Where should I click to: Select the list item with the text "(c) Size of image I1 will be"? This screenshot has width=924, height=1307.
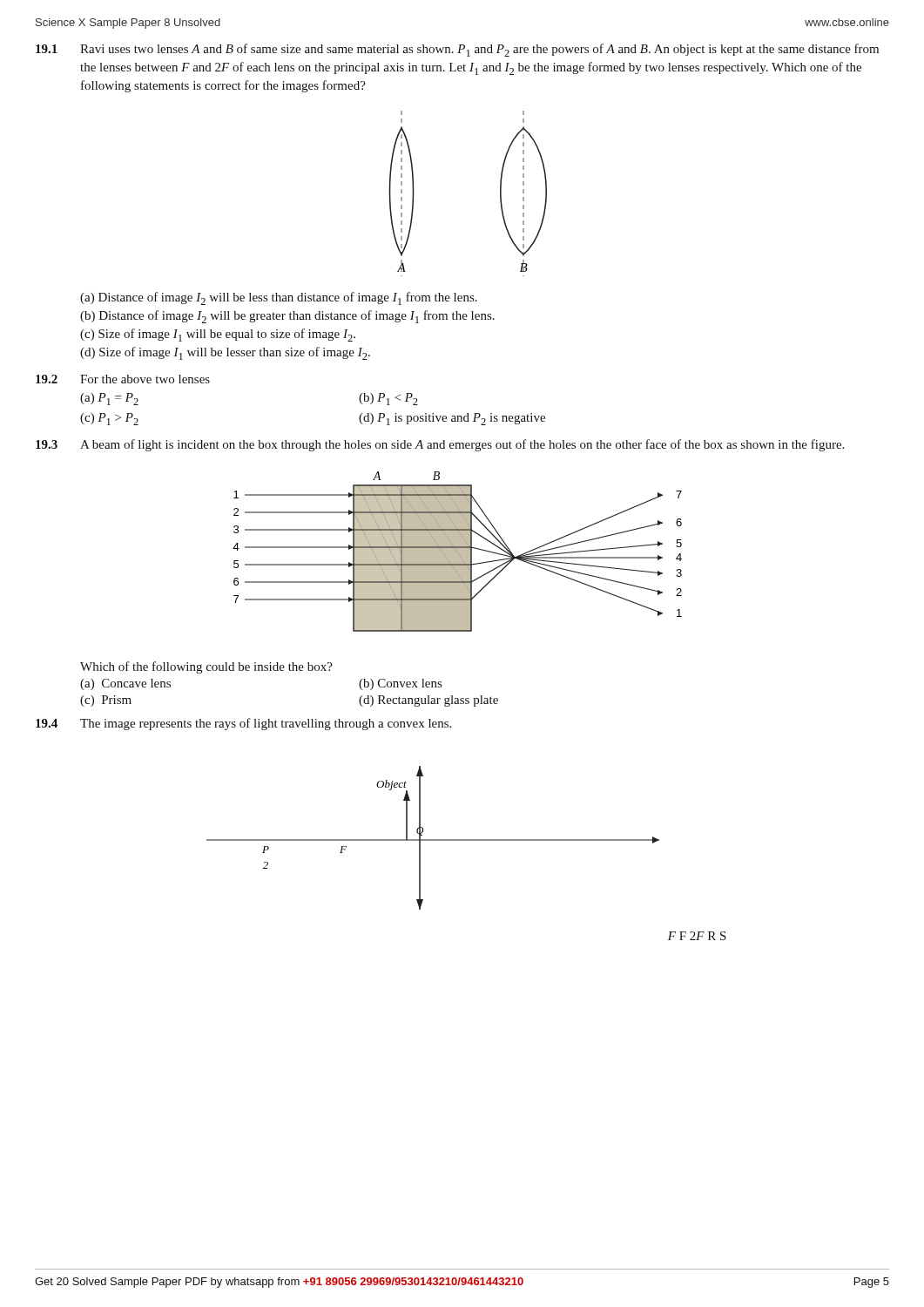pos(218,335)
